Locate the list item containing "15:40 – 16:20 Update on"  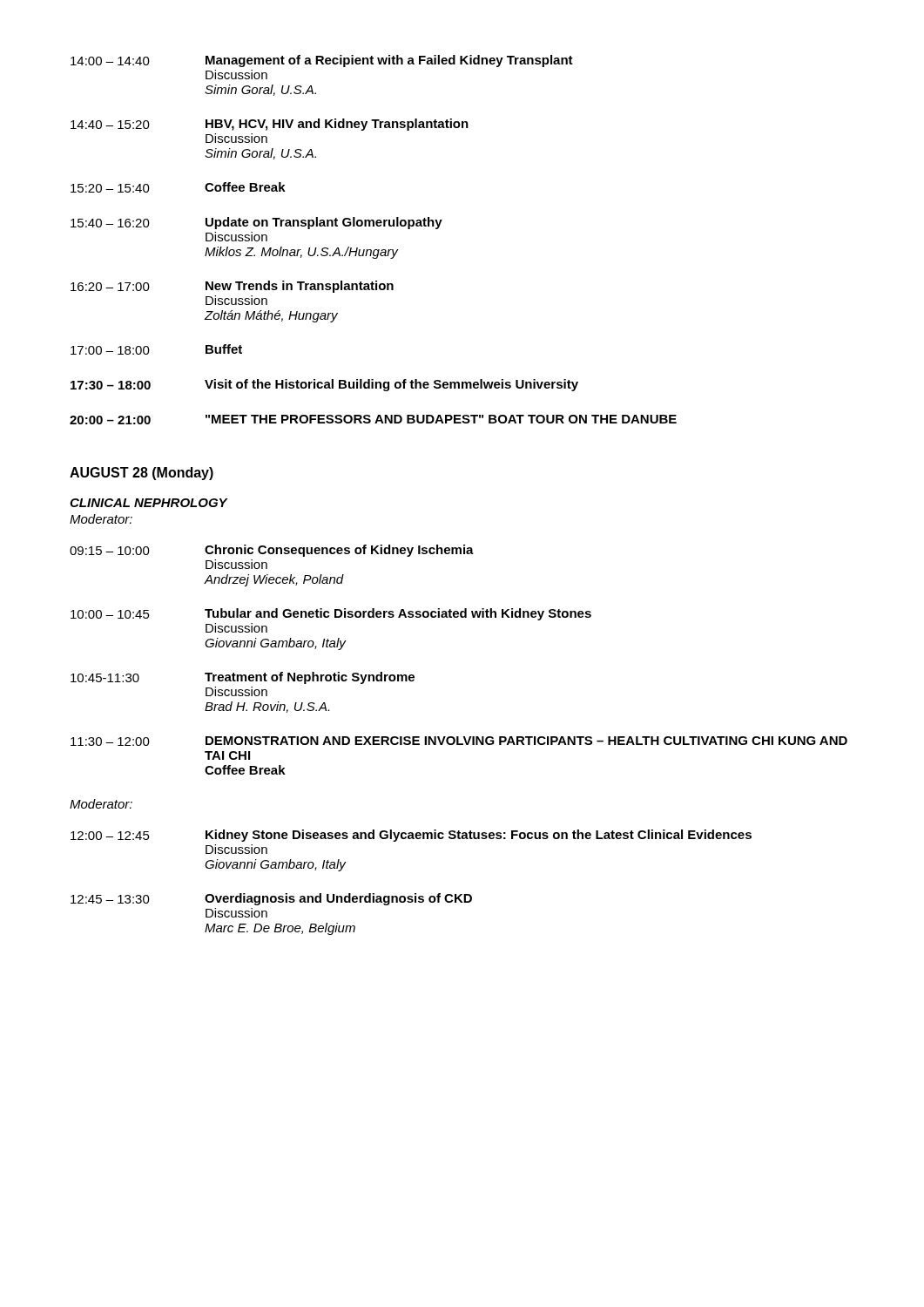[256, 223]
